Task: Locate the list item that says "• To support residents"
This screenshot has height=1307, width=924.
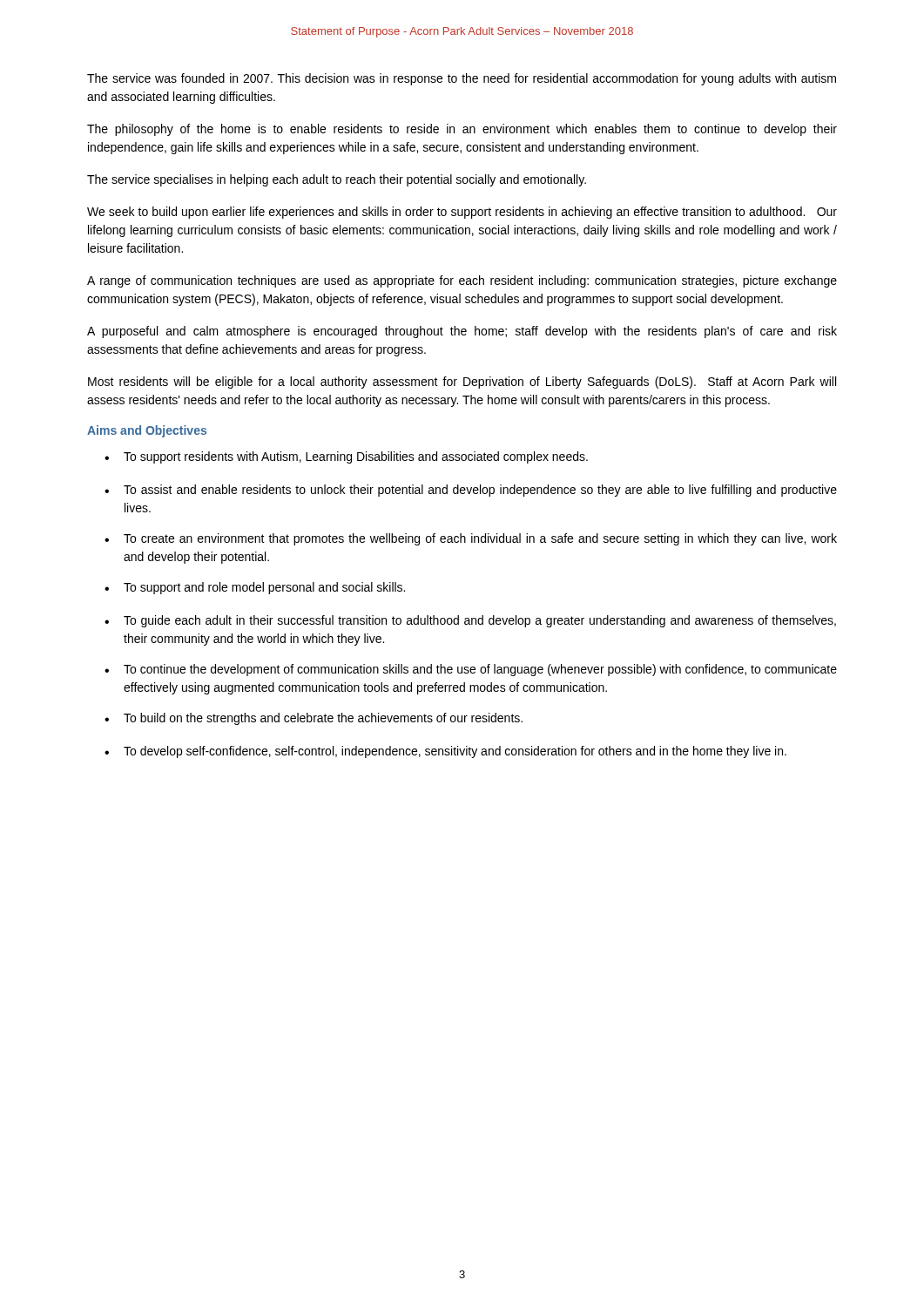Action: 471,458
